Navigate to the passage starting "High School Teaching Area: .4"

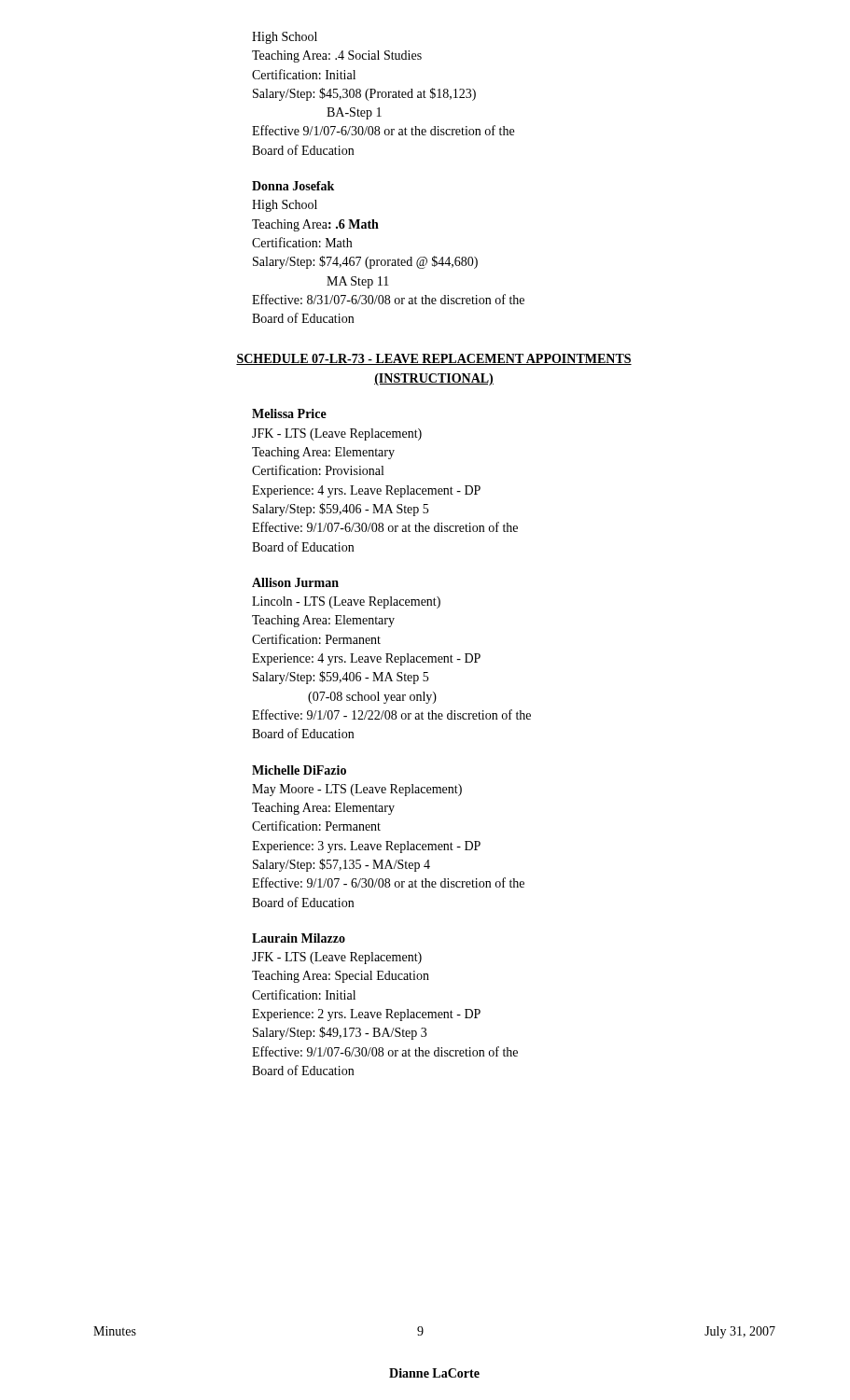(x=285, y=38)
